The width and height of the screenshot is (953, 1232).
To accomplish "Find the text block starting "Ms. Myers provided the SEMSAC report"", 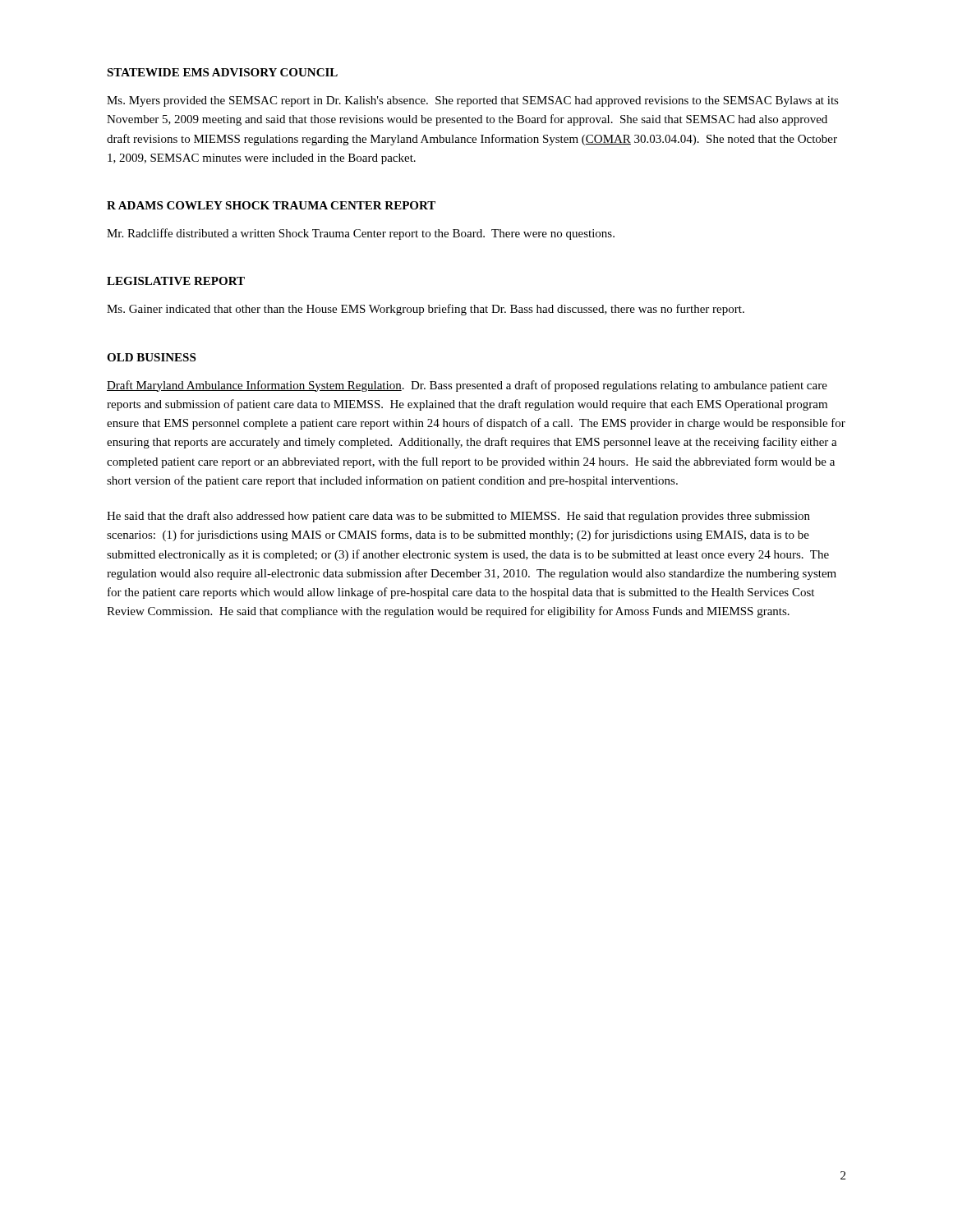I will 473,129.
